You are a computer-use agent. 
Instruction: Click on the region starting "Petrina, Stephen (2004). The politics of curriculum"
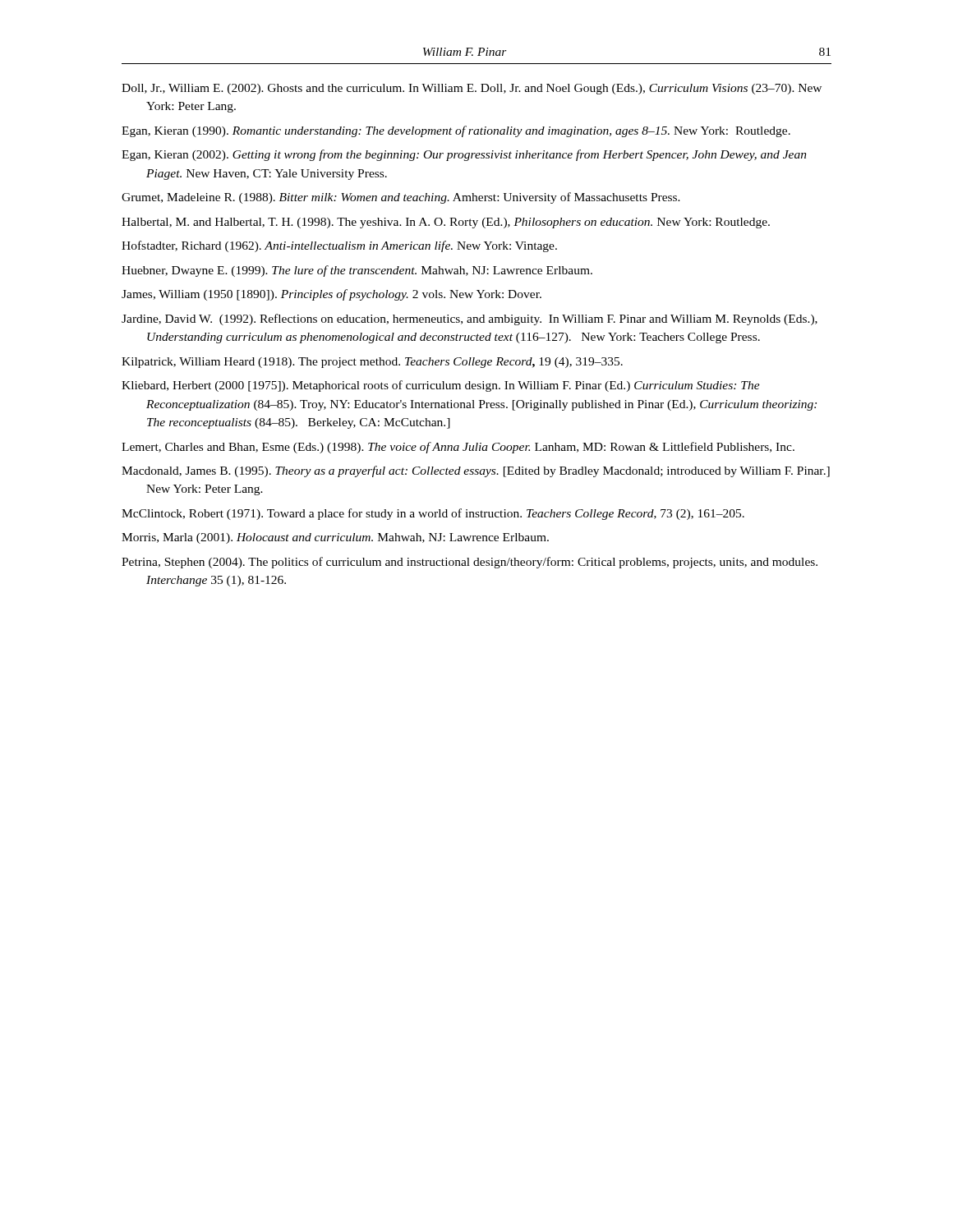(470, 570)
